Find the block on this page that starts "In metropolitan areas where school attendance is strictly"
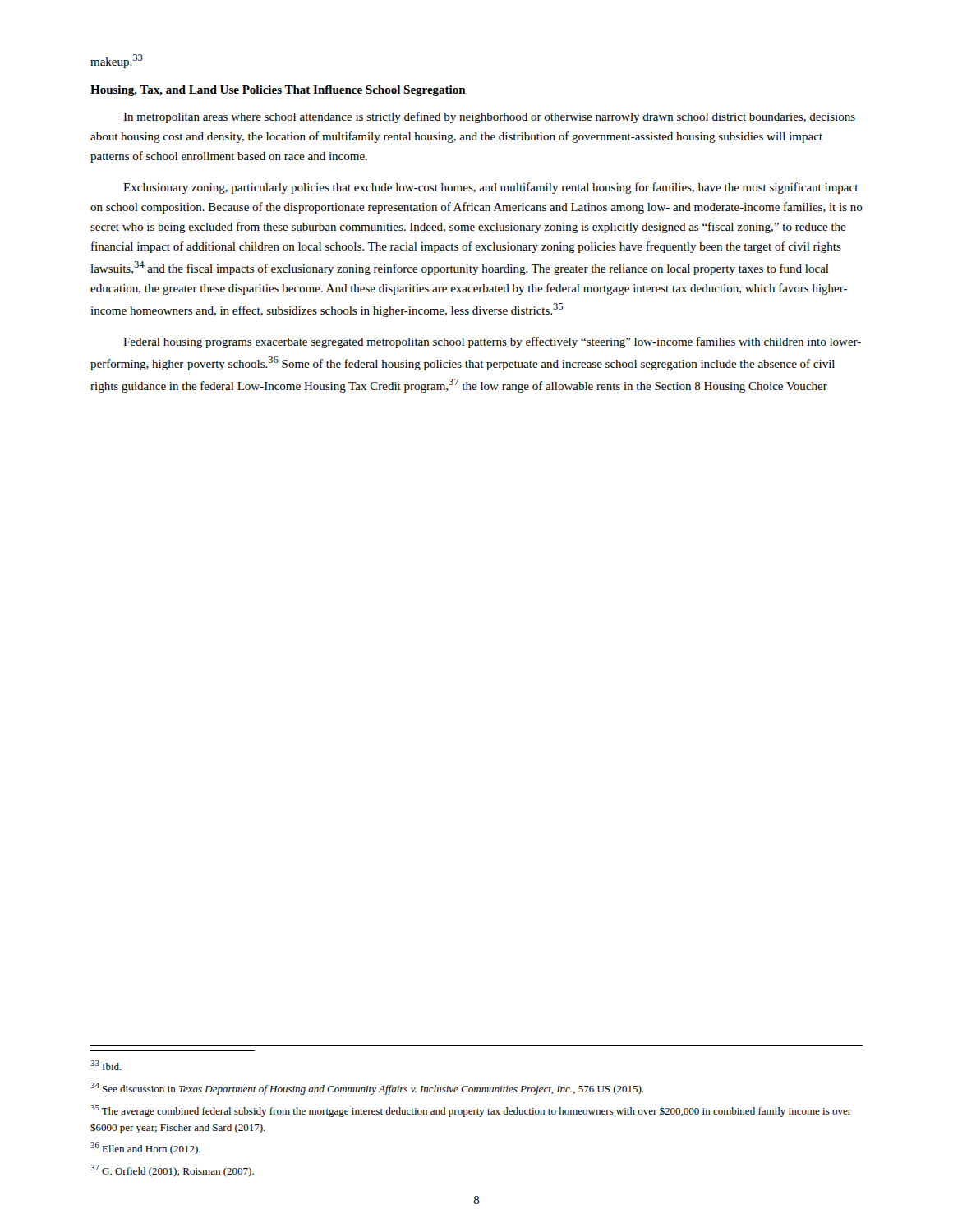The height and width of the screenshot is (1232, 953). point(476,251)
